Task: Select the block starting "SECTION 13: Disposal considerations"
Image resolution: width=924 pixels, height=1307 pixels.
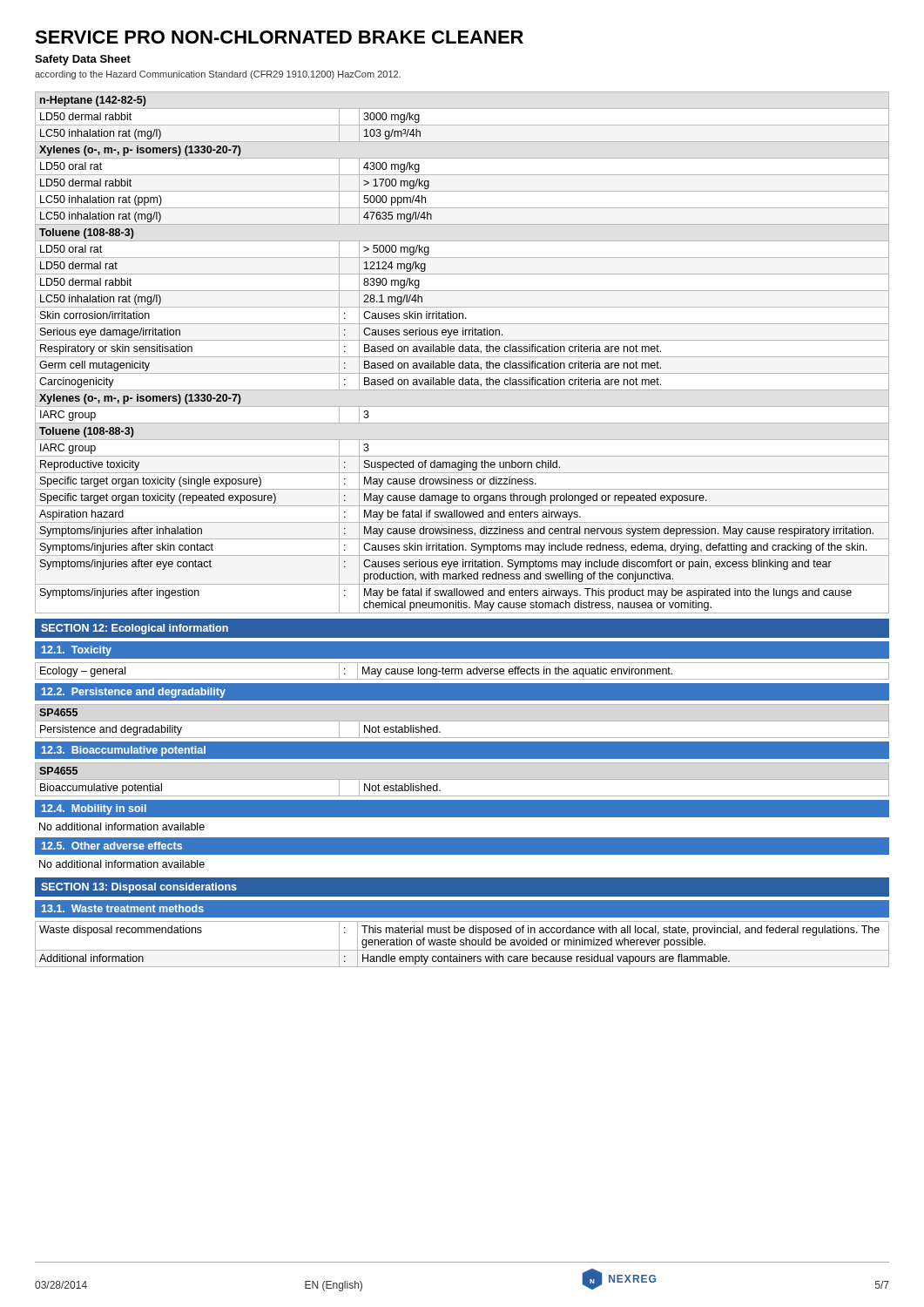Action: click(462, 887)
